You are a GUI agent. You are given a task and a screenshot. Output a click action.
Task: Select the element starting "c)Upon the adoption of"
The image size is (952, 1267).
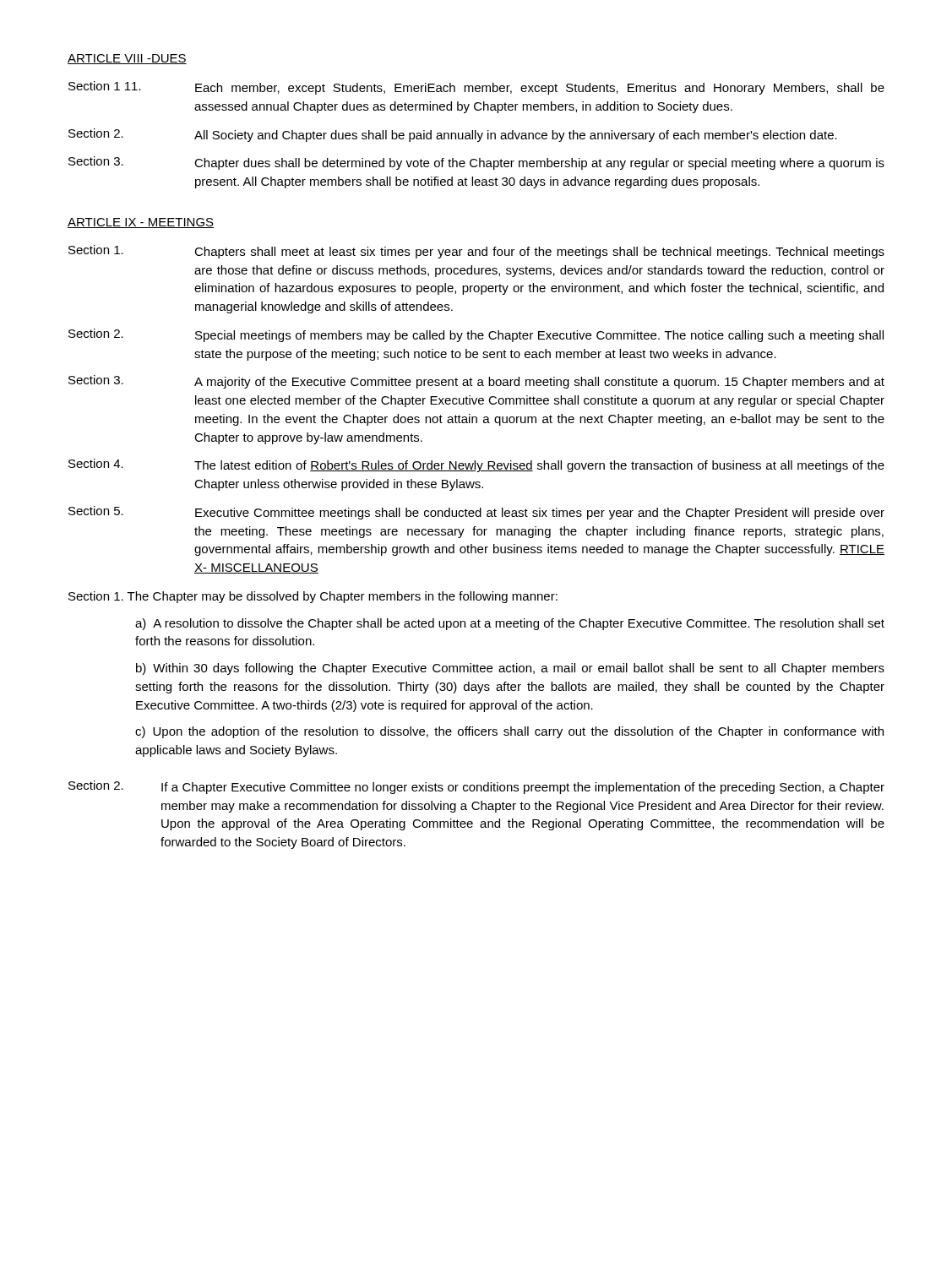coord(510,740)
